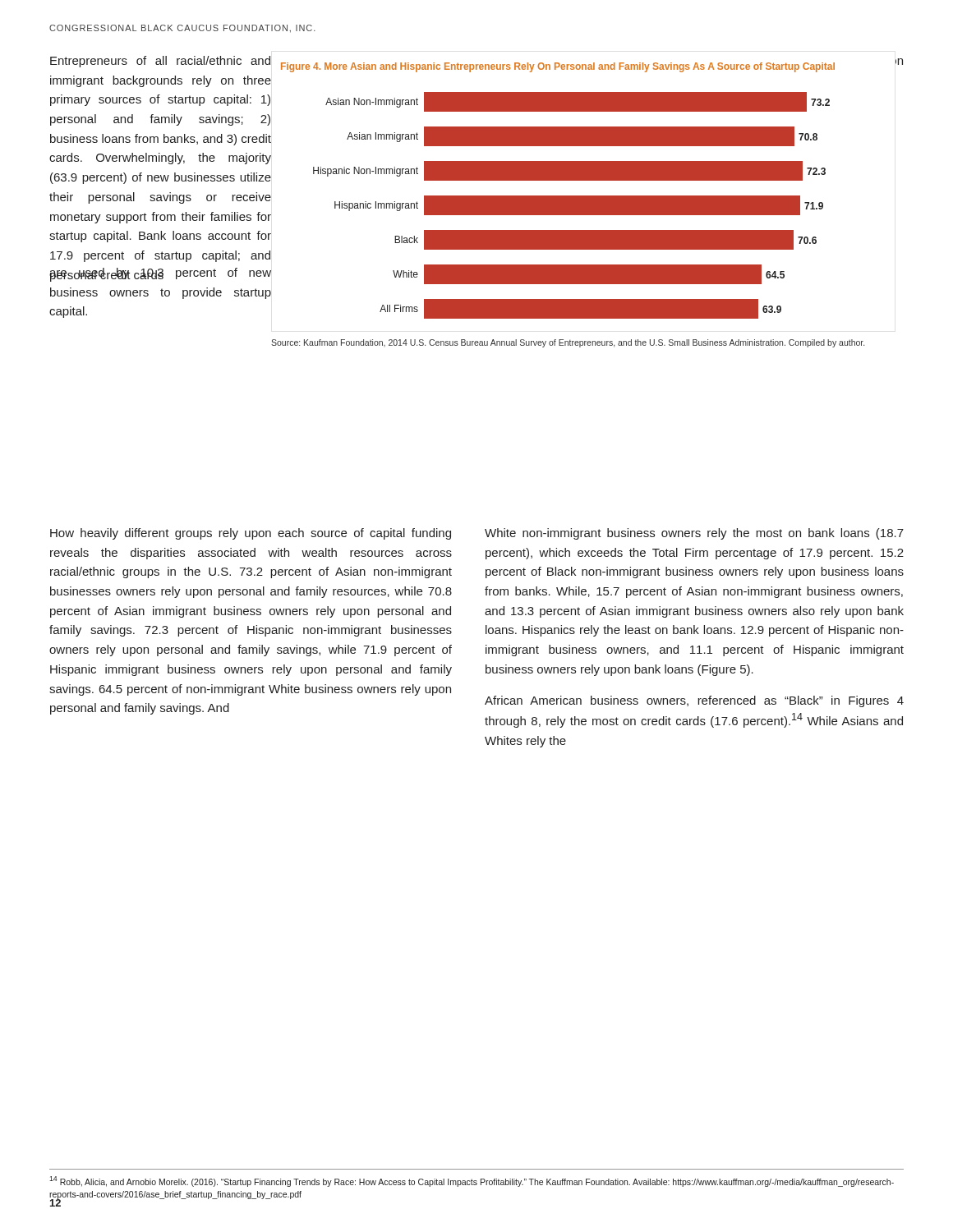The height and width of the screenshot is (1232, 953).
Task: Click the bar chart
Action: pyautogui.click(x=583, y=191)
